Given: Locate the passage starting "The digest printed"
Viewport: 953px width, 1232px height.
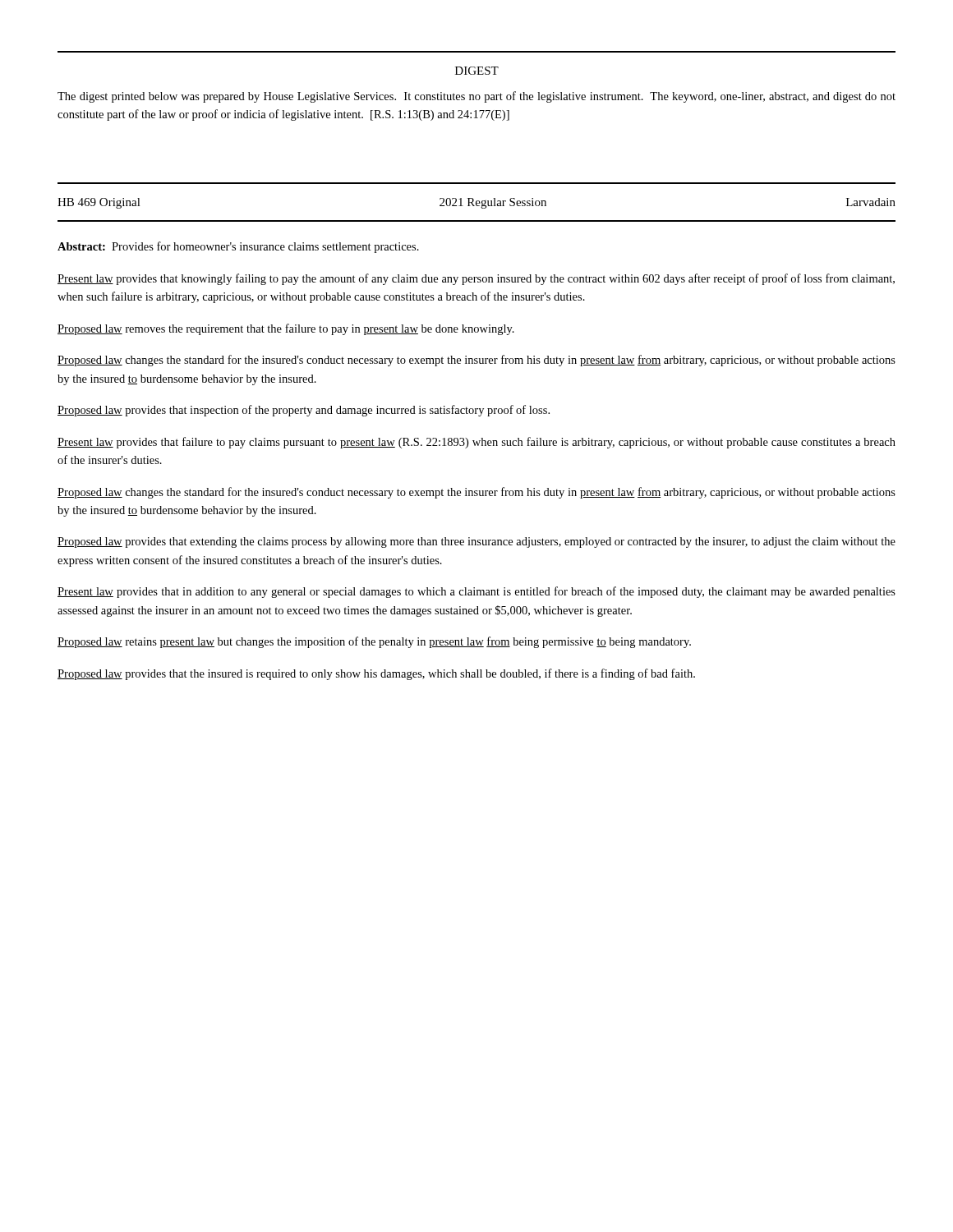Looking at the screenshot, I should point(476,105).
